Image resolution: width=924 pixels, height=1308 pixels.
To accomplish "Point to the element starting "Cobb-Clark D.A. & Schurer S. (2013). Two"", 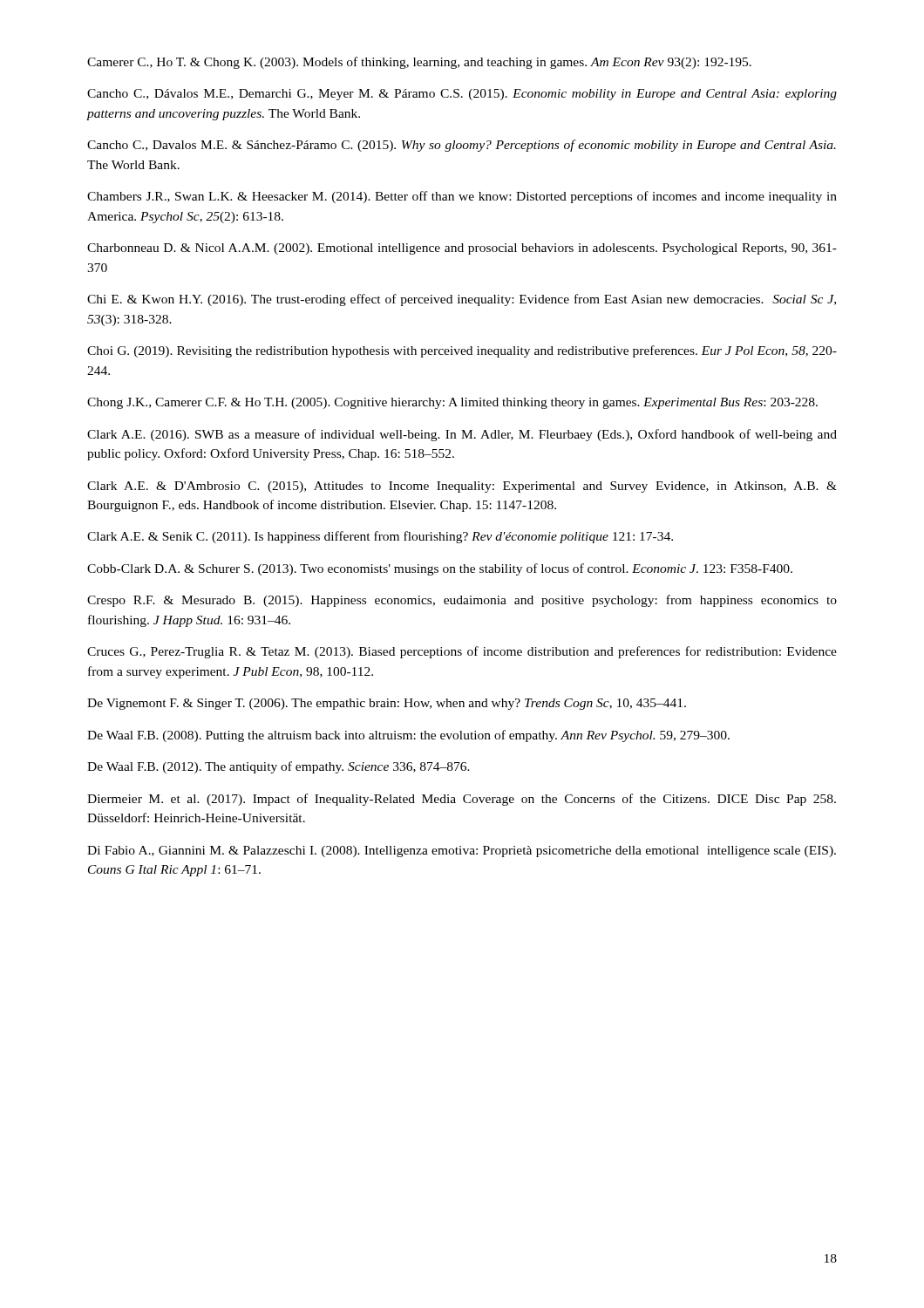I will point(440,568).
